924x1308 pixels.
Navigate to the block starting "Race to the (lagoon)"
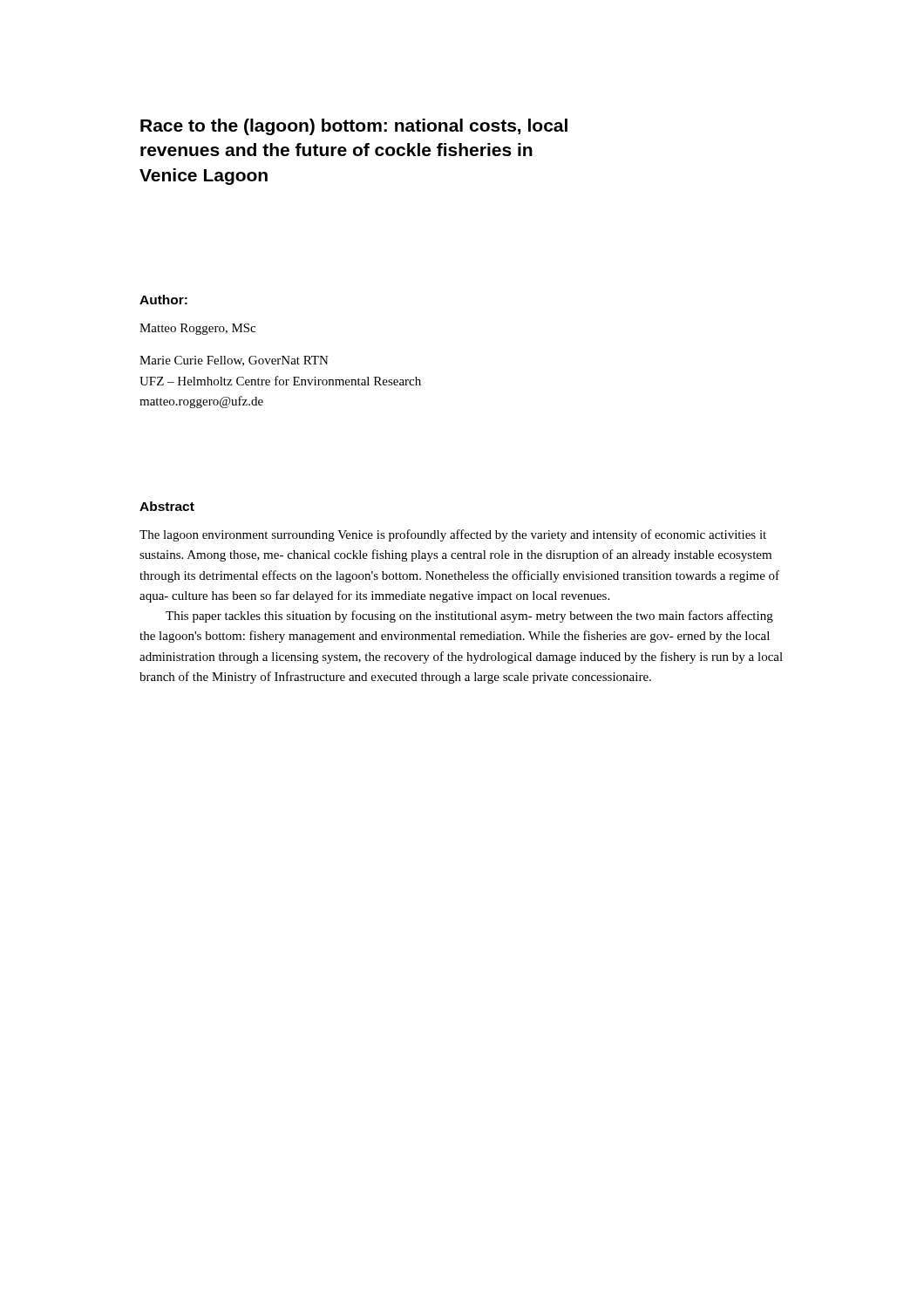click(354, 150)
